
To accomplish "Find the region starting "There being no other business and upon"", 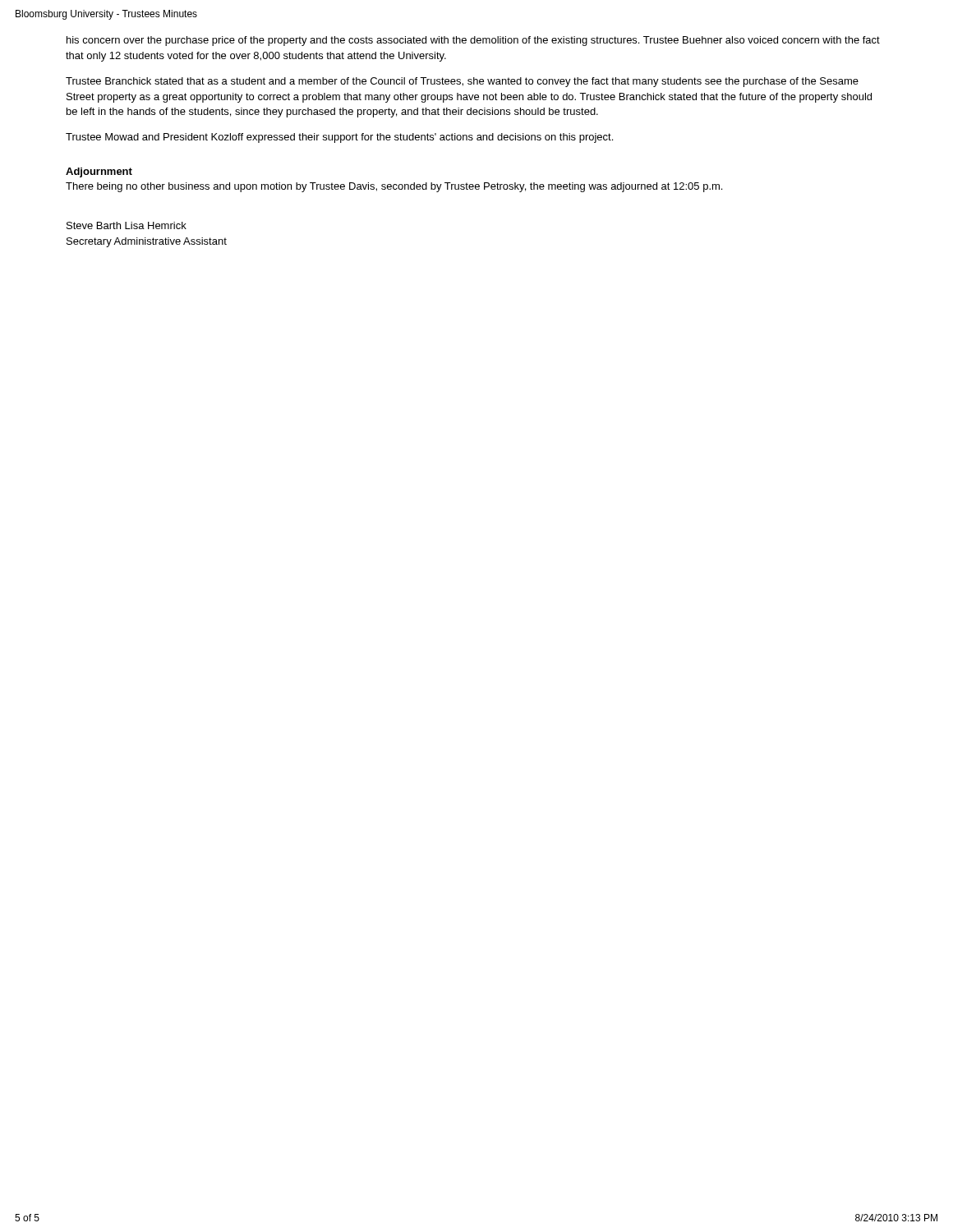I will 395,186.
